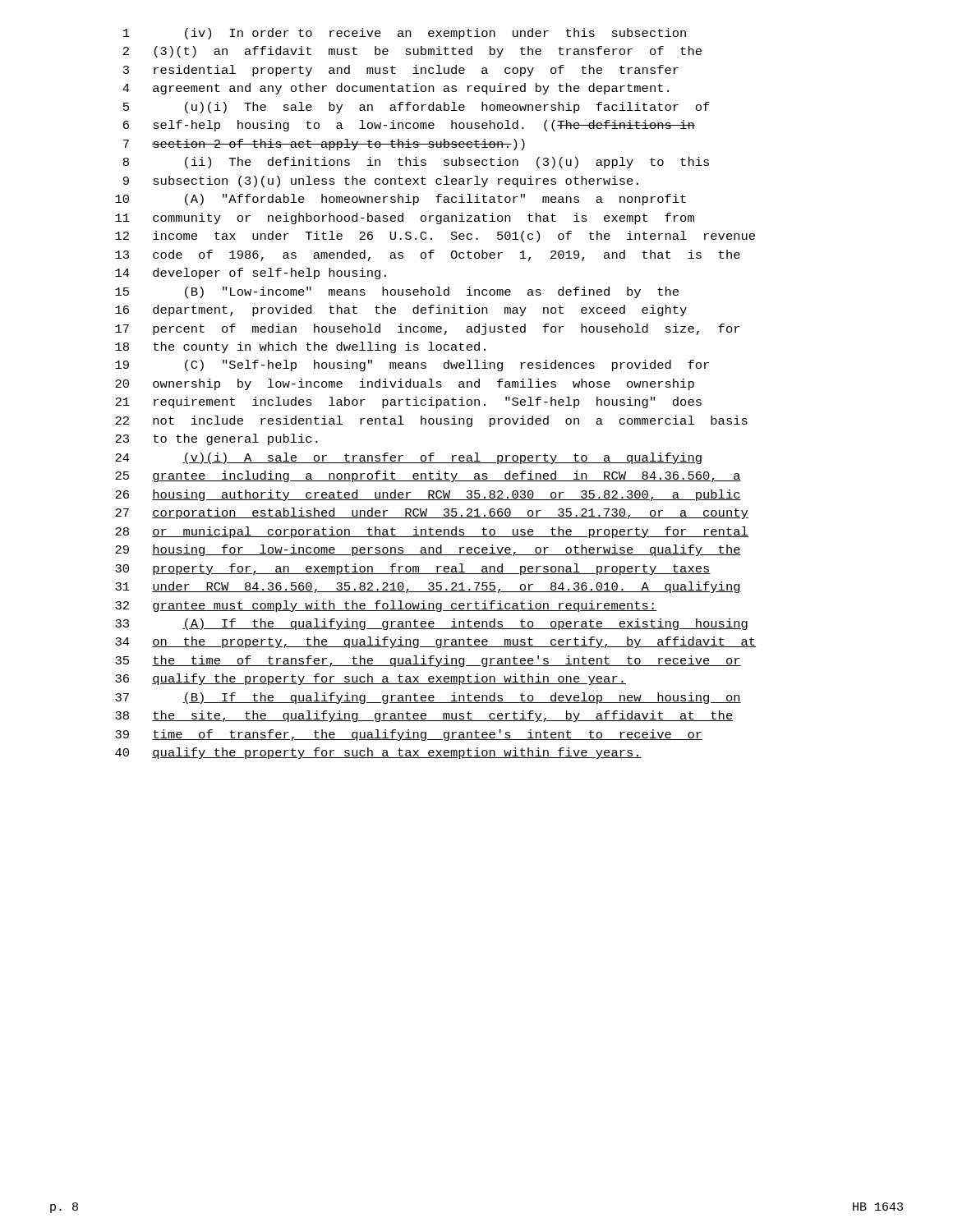Find the text block starting "13 code of 1986, as amended, as of"
The height and width of the screenshot is (1232, 953).
(485, 255)
